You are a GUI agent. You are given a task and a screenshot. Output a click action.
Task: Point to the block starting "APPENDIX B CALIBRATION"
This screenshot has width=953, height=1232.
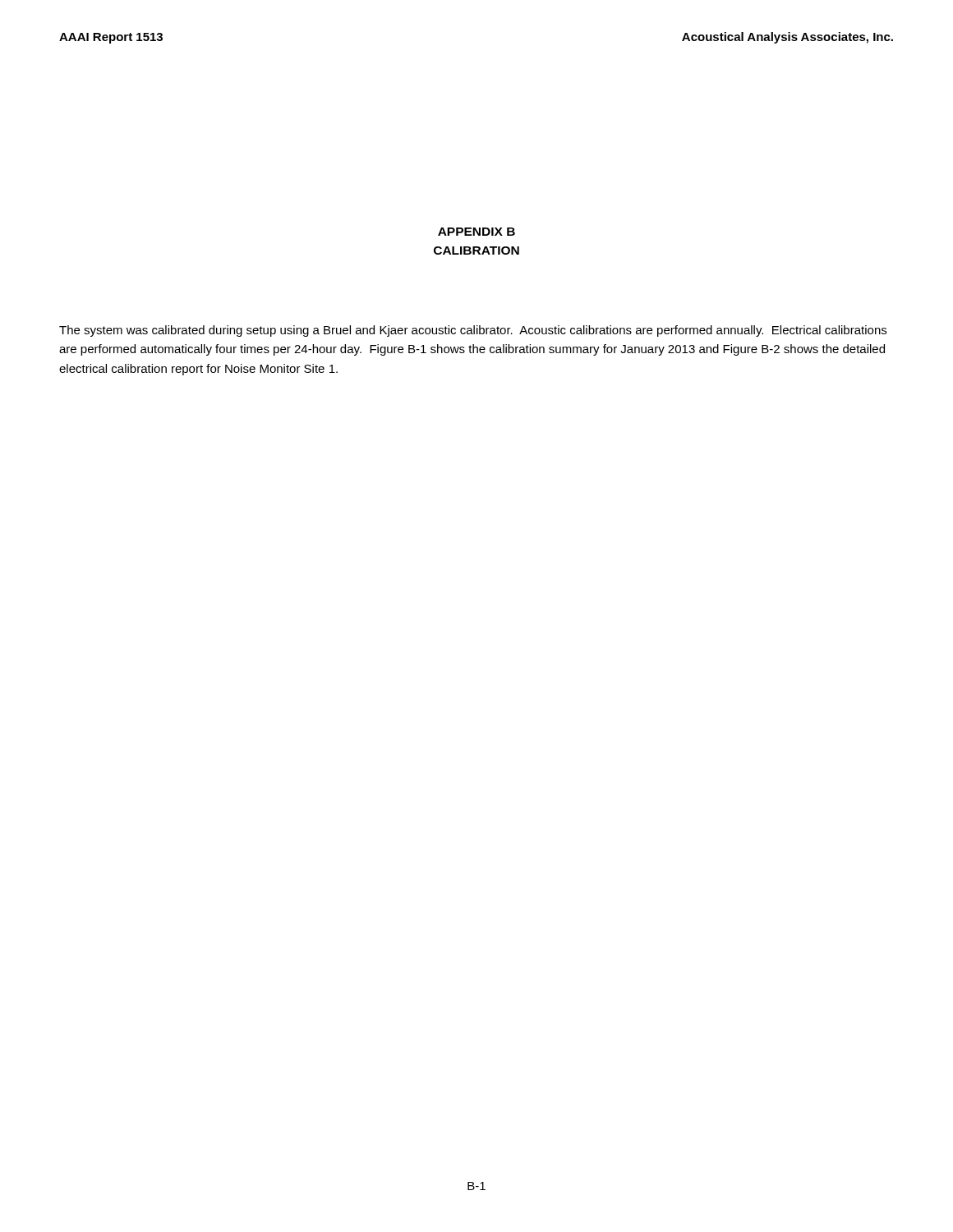click(476, 241)
